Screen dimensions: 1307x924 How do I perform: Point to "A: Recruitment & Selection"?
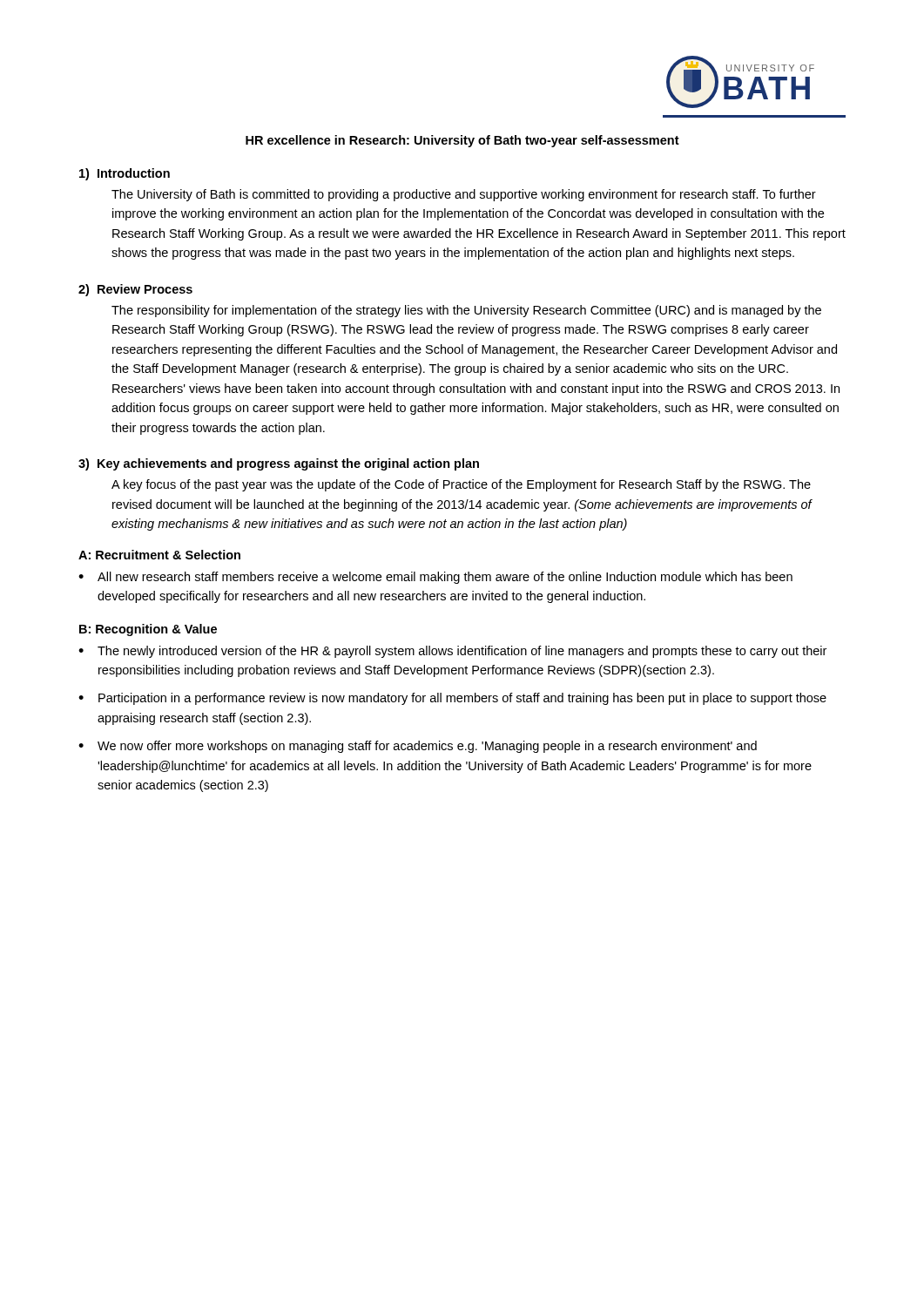pyautogui.click(x=160, y=555)
